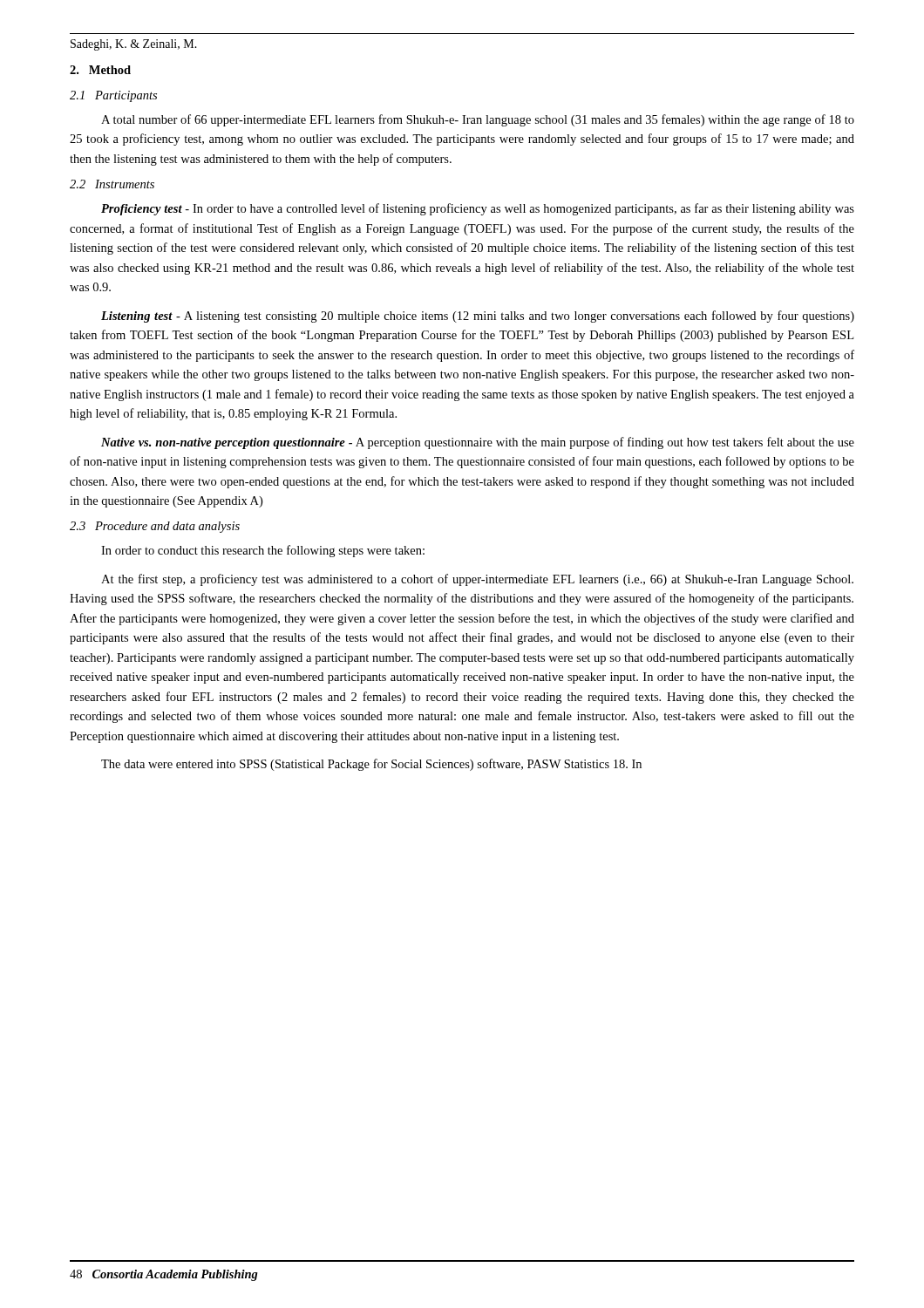Point to the block beginning "At the first step, a"
Screen dimensions: 1308x924
click(462, 658)
